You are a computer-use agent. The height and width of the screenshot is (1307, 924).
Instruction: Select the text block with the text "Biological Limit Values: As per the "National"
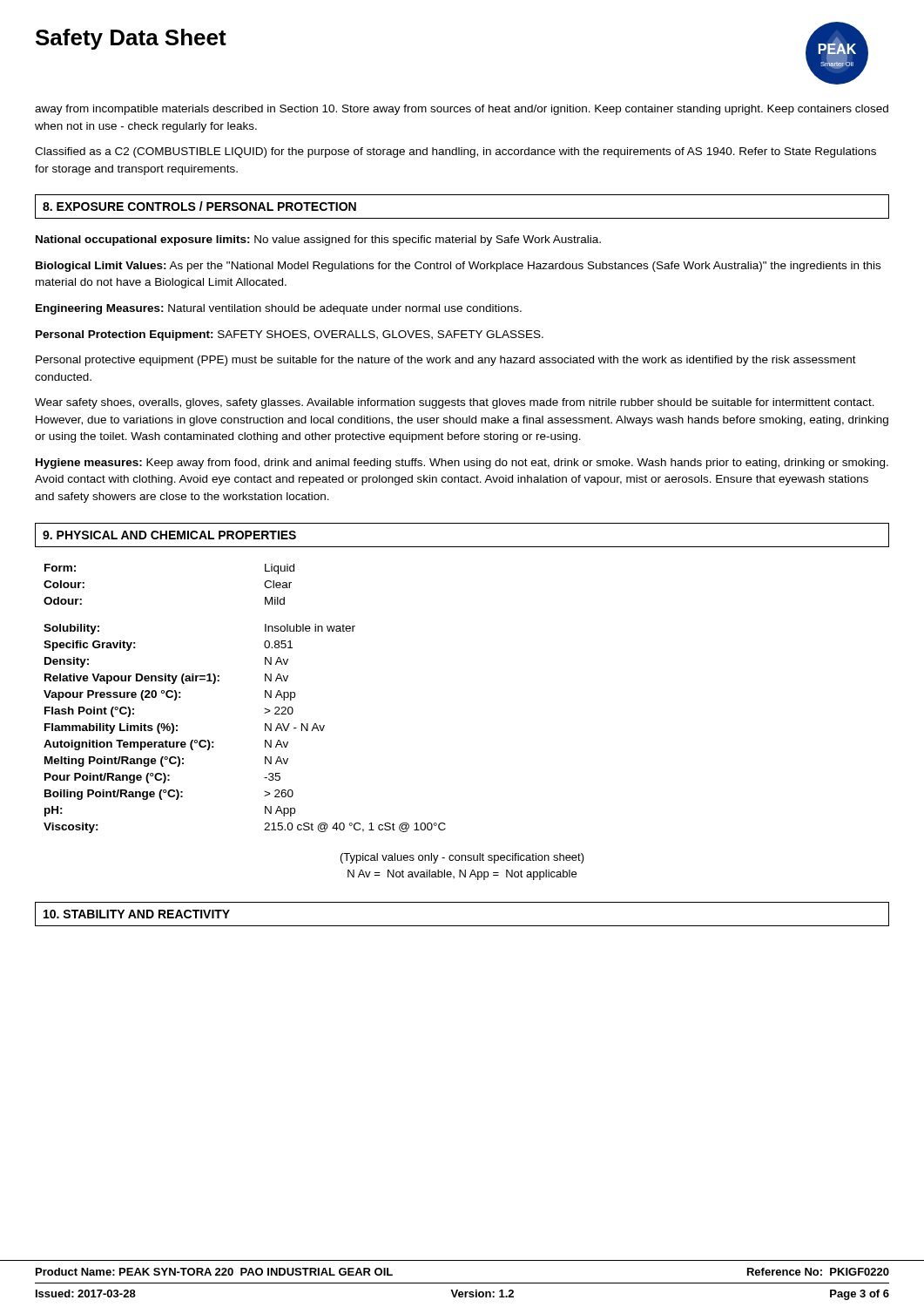point(458,274)
